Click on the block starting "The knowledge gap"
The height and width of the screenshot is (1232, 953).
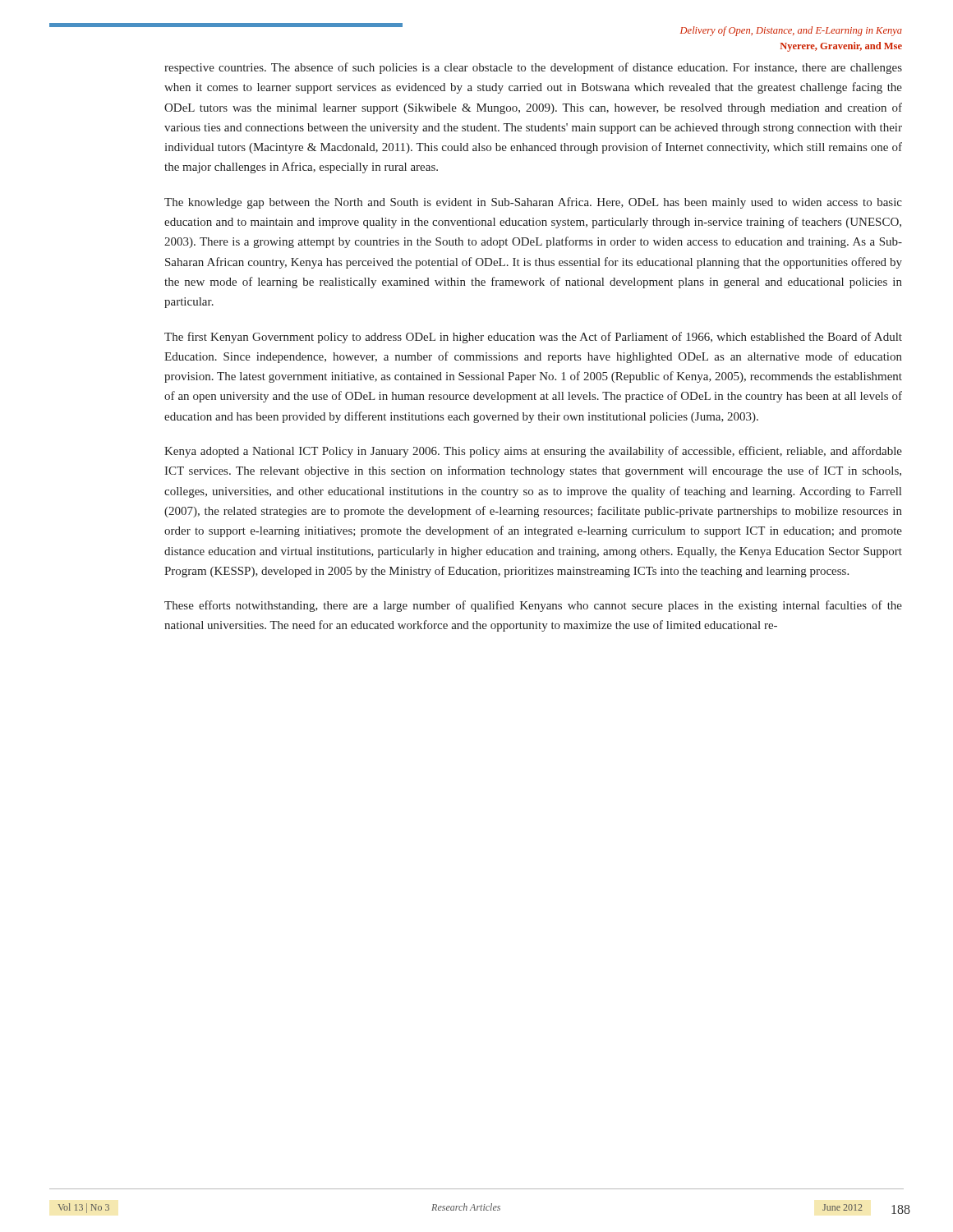[533, 252]
